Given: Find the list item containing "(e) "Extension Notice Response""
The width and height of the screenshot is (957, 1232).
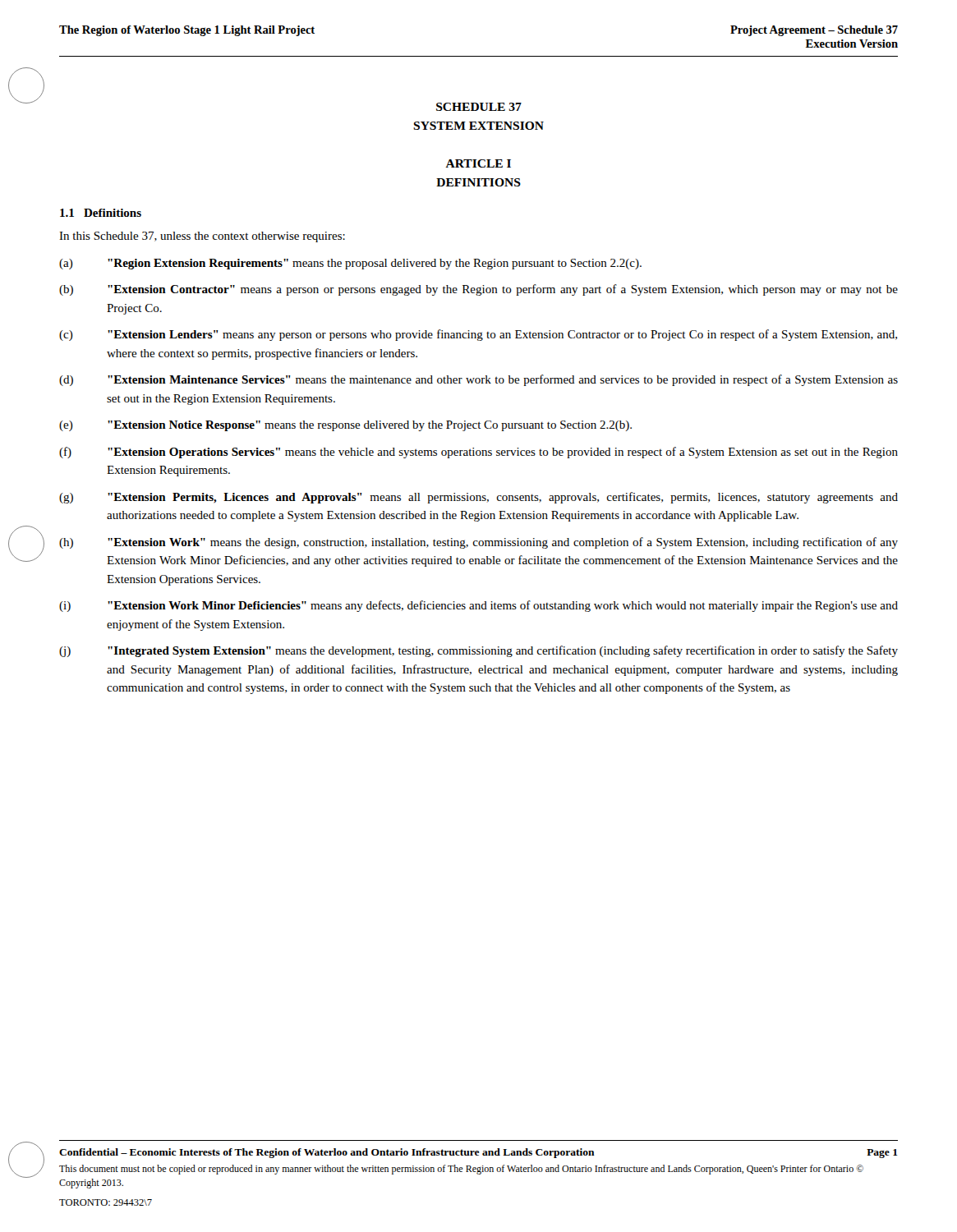Looking at the screenshot, I should [478, 425].
